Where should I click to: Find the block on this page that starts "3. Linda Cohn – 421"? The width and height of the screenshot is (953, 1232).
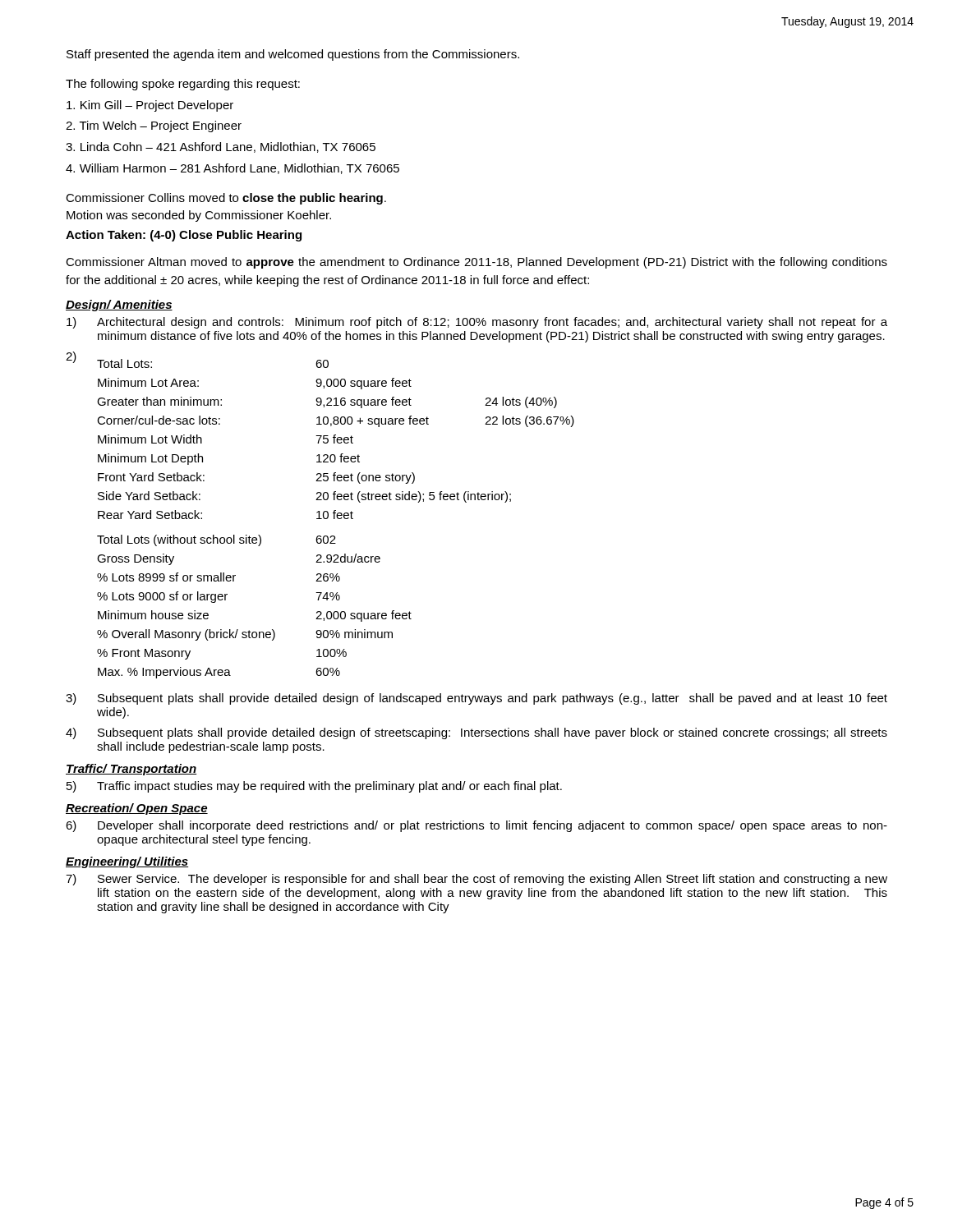tap(221, 147)
